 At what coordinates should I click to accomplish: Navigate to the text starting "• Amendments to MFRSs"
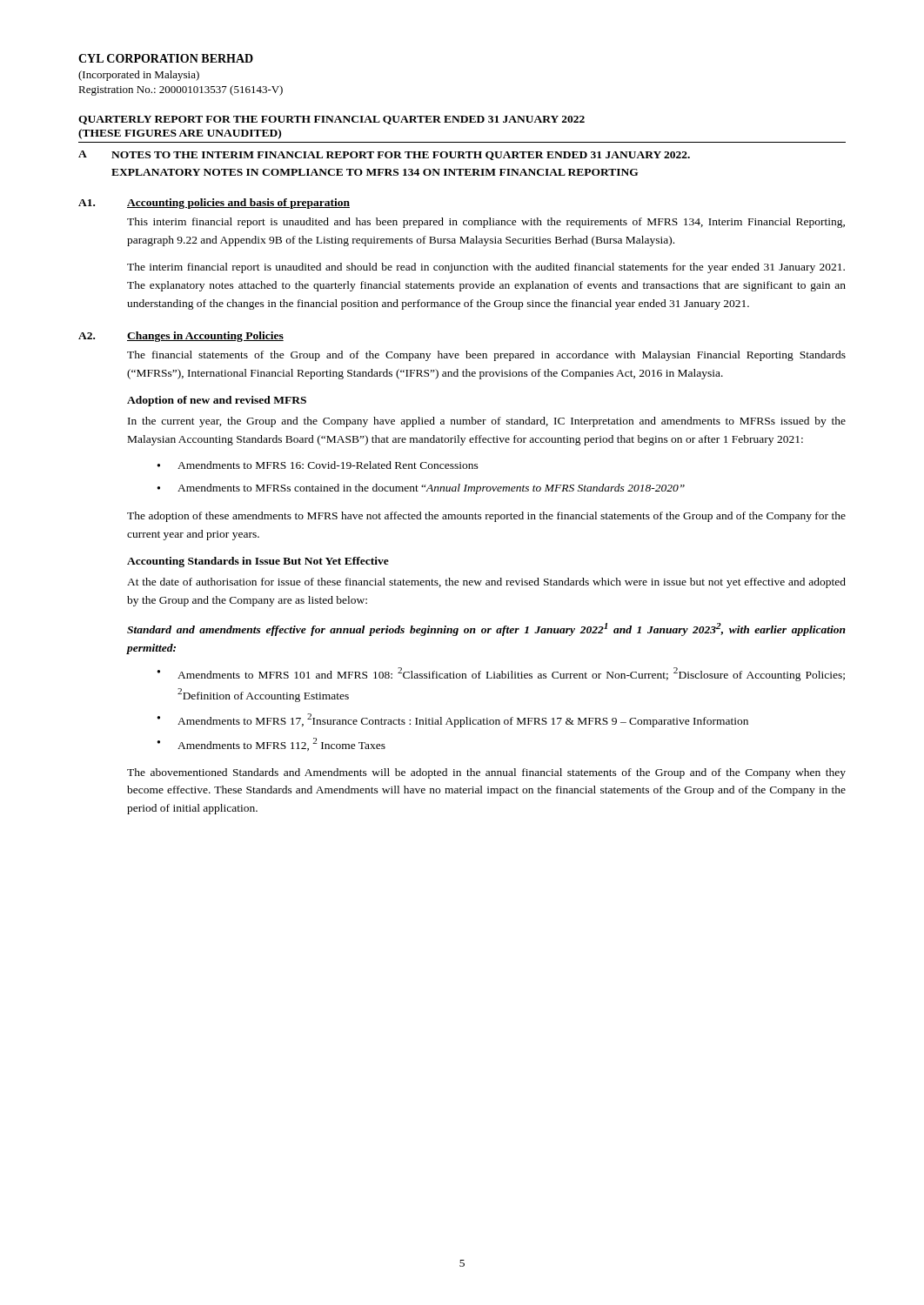click(501, 489)
